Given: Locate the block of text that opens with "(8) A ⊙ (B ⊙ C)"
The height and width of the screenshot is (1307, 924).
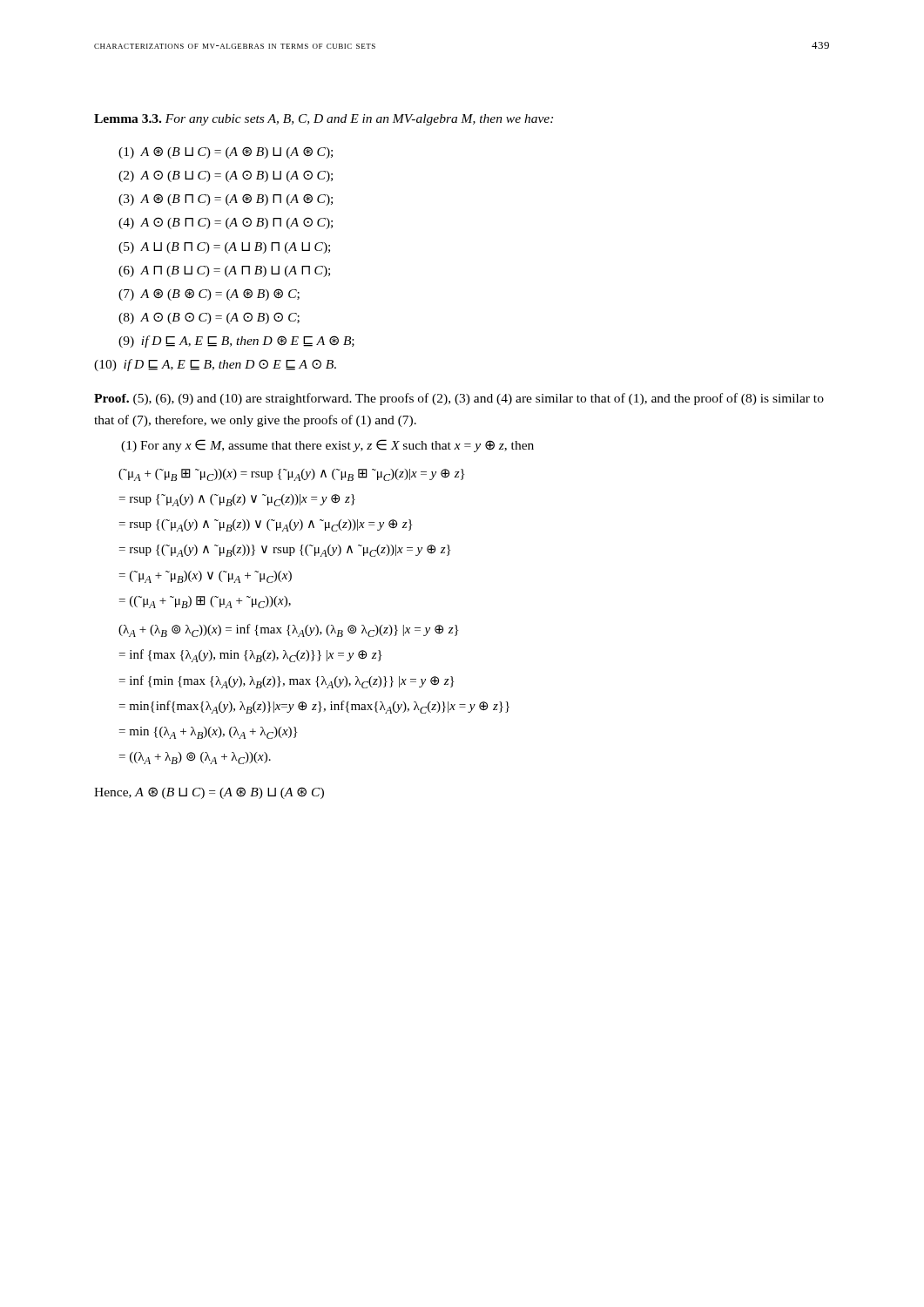Looking at the screenshot, I should tap(209, 317).
